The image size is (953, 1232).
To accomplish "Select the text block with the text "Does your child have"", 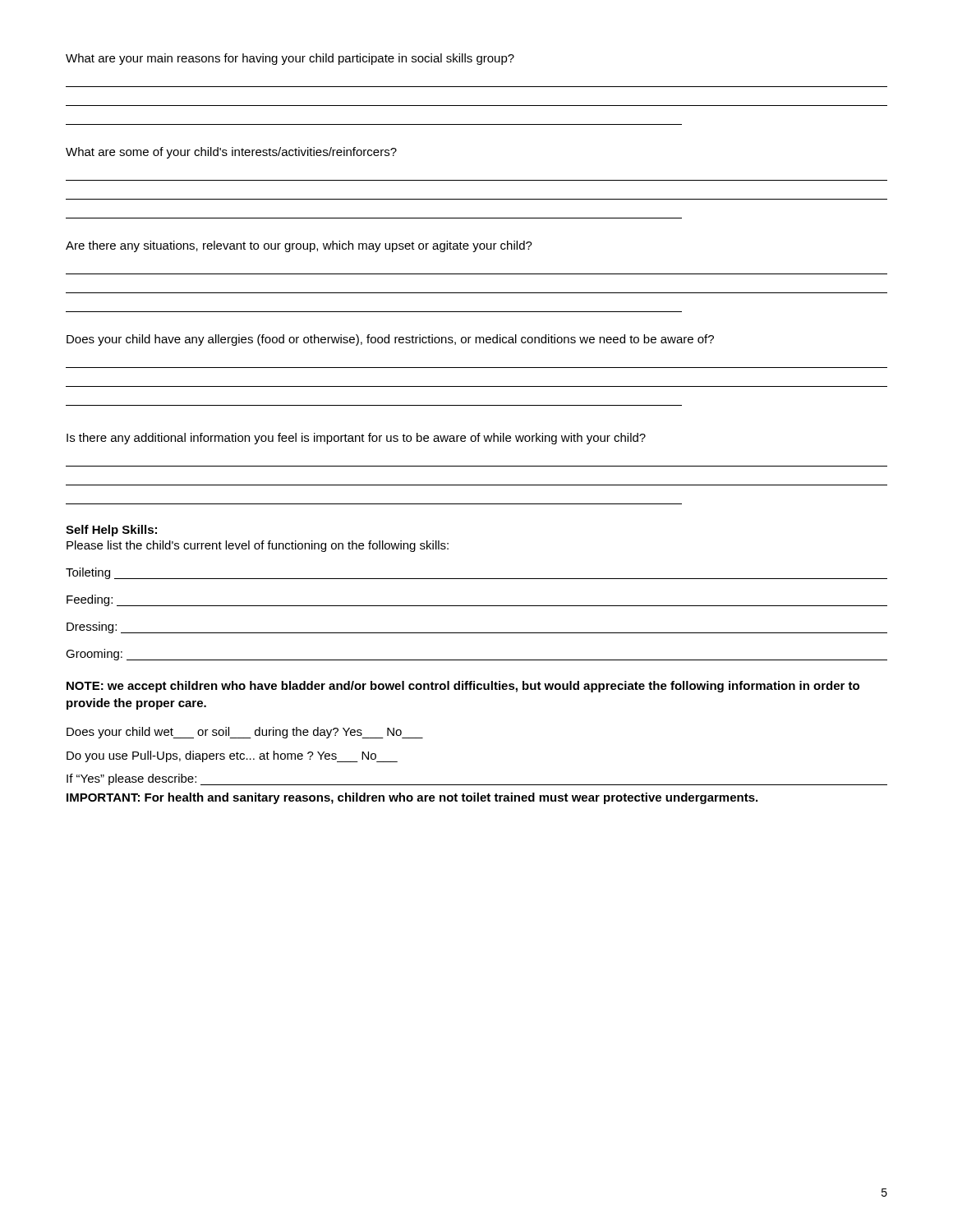I will 476,368.
